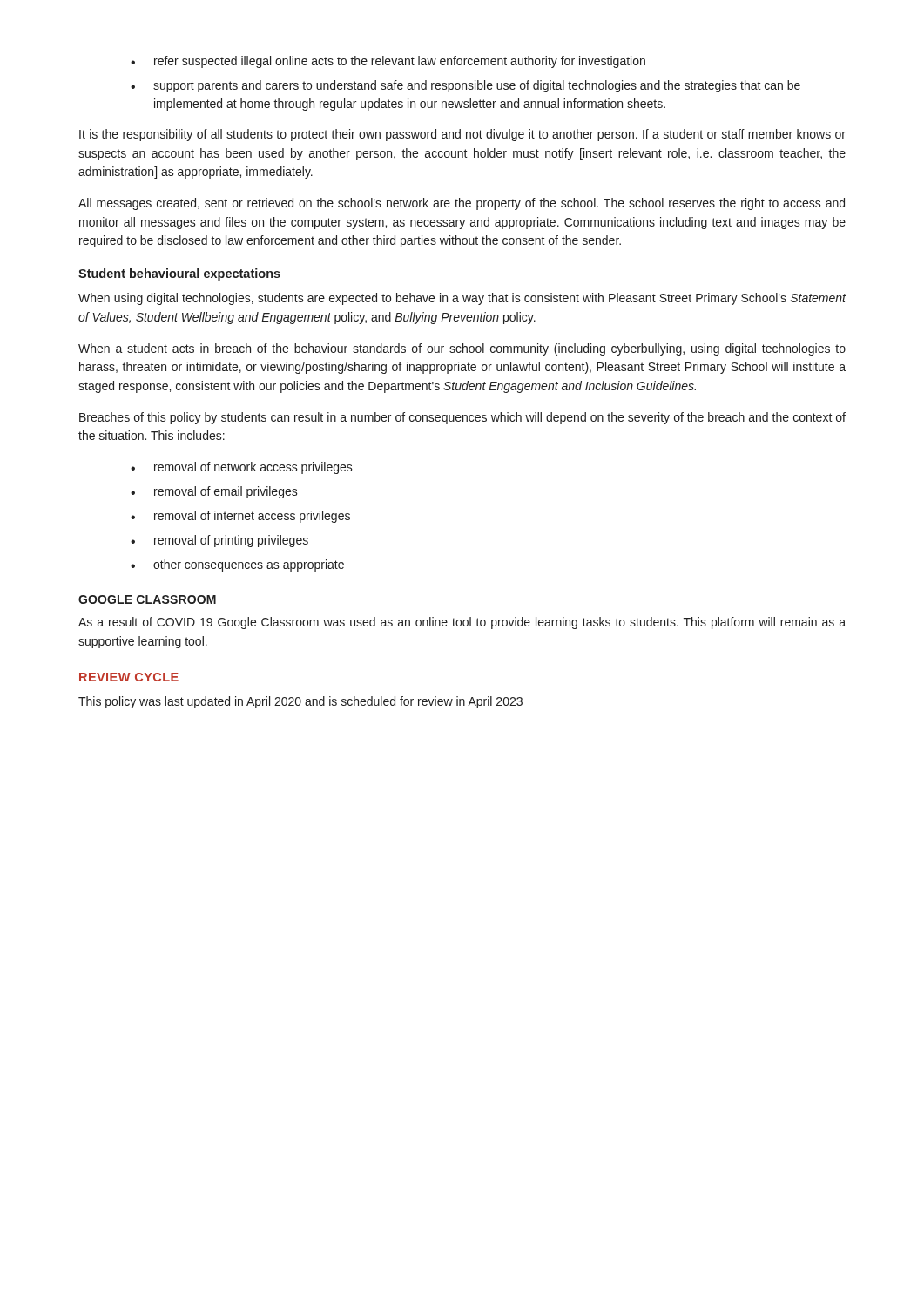924x1307 pixels.
Task: Navigate to the element starting "GOOGLE CLASSROOM"
Action: (147, 599)
